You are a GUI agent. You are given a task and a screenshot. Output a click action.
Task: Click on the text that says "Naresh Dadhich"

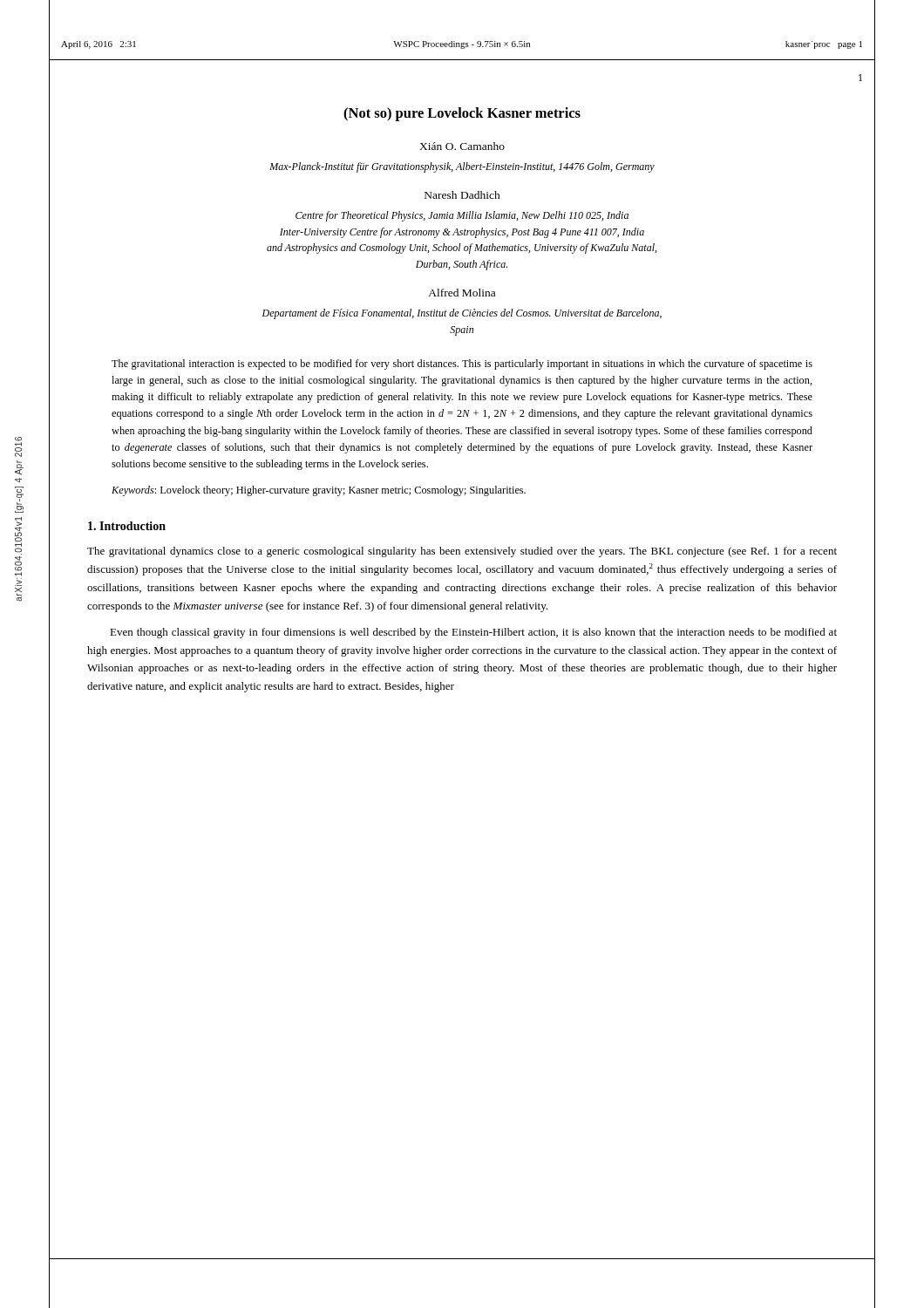point(462,195)
